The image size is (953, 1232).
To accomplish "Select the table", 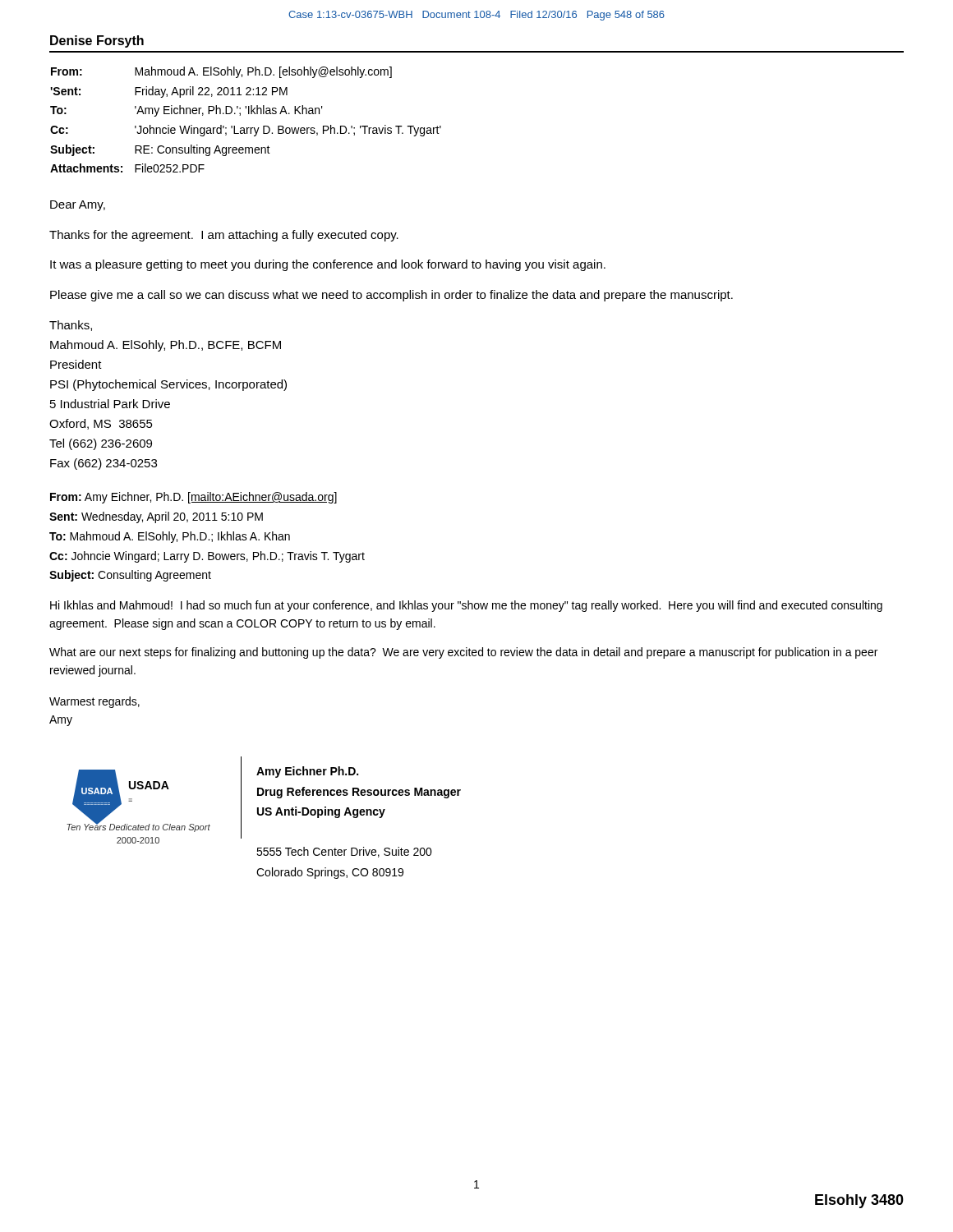I will point(476,121).
